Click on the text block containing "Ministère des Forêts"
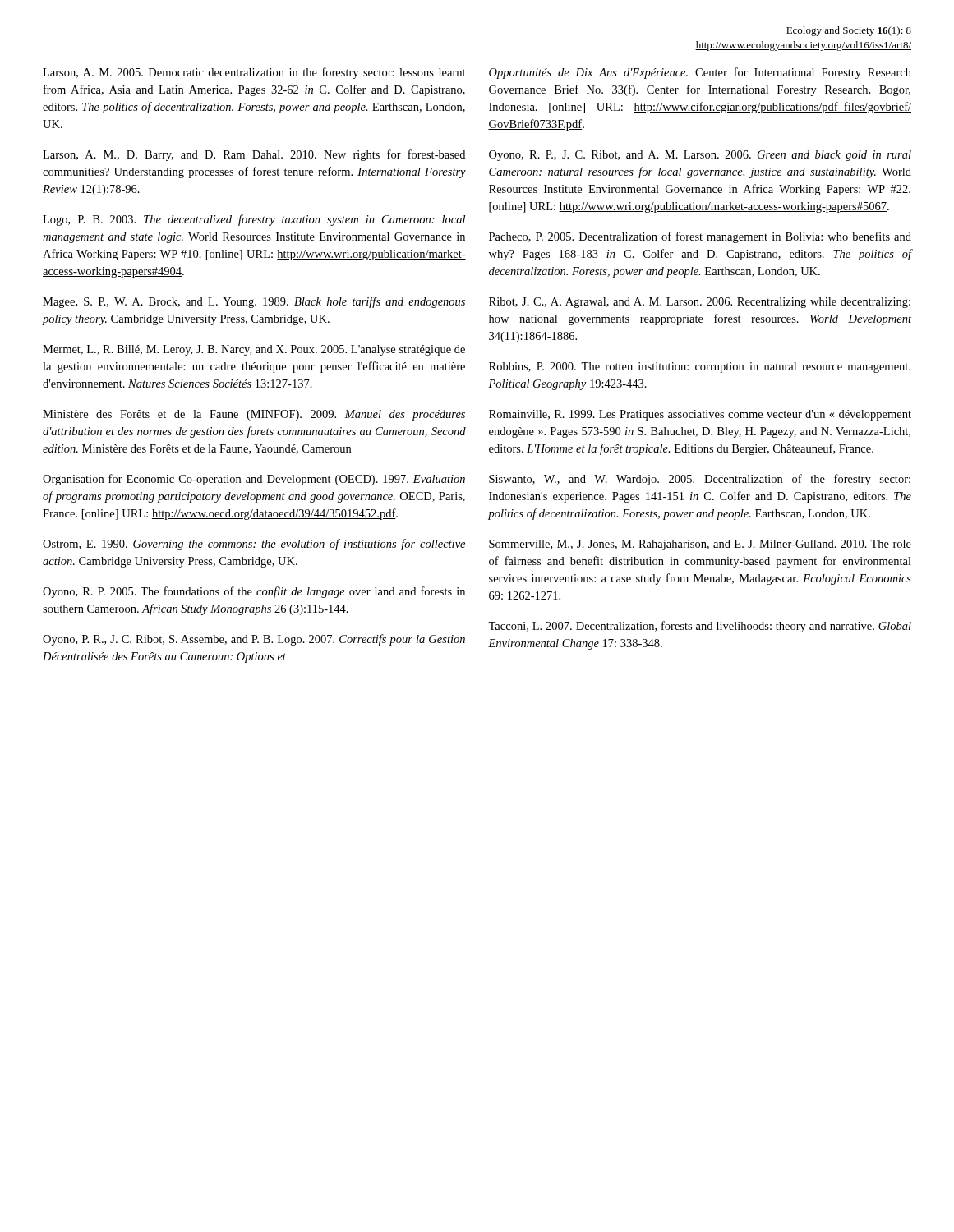 pyautogui.click(x=254, y=431)
